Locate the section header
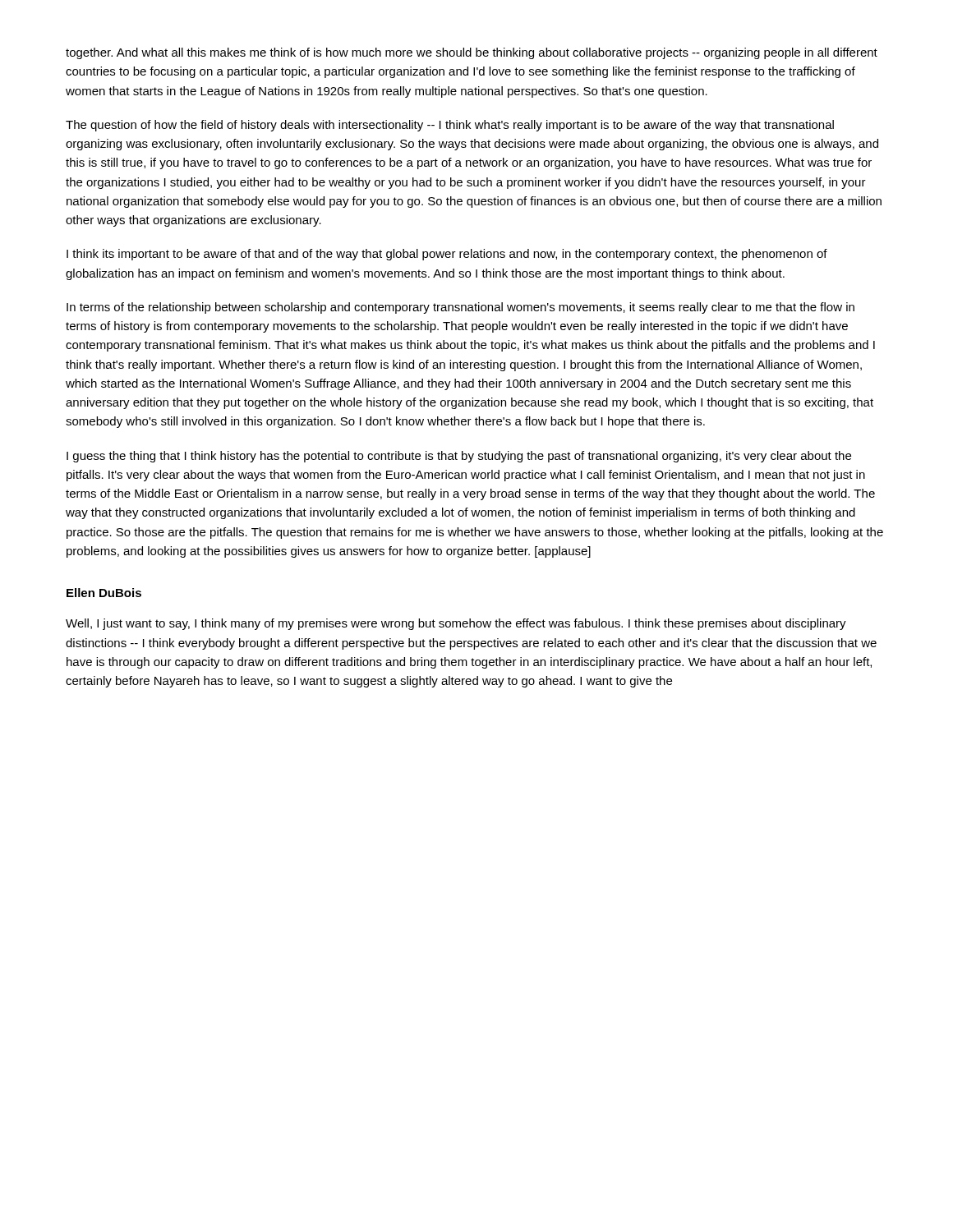This screenshot has width=953, height=1232. pos(104,593)
